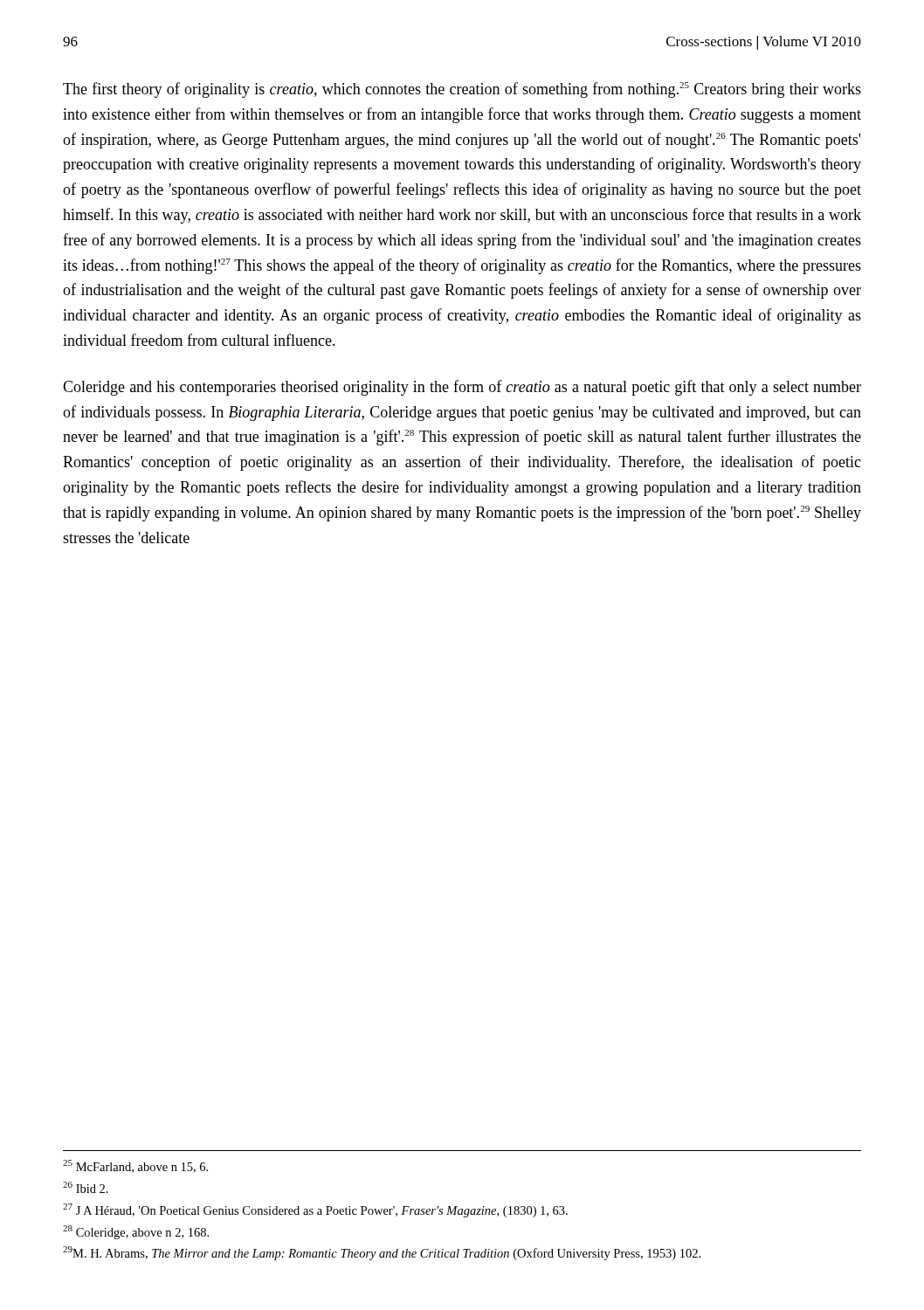This screenshot has width=924, height=1310.
Task: Locate the element starting "The first theory of originality is creatio,"
Action: coord(462,314)
